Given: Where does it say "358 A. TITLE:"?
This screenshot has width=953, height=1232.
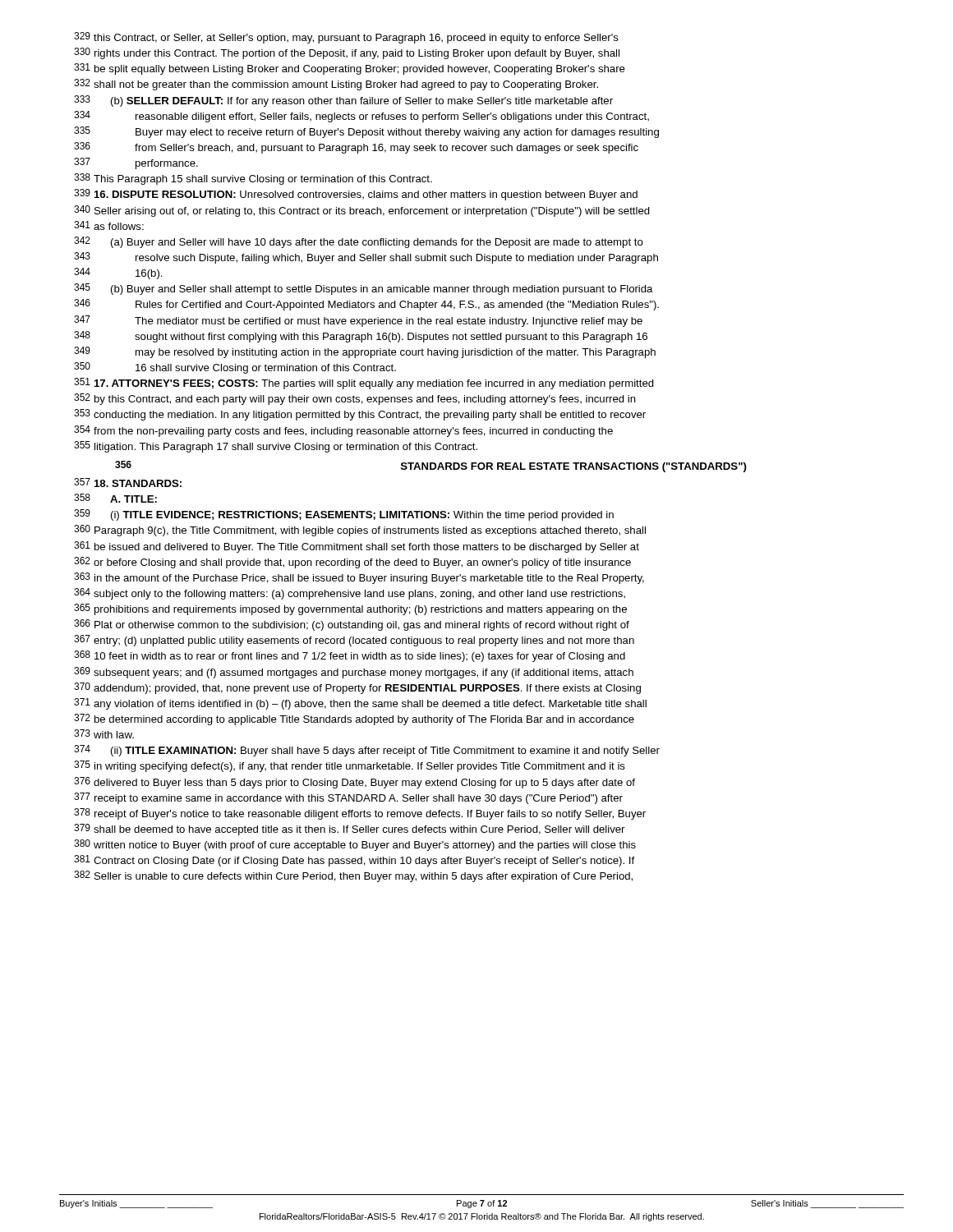Looking at the screenshot, I should click(x=506, y=499).
